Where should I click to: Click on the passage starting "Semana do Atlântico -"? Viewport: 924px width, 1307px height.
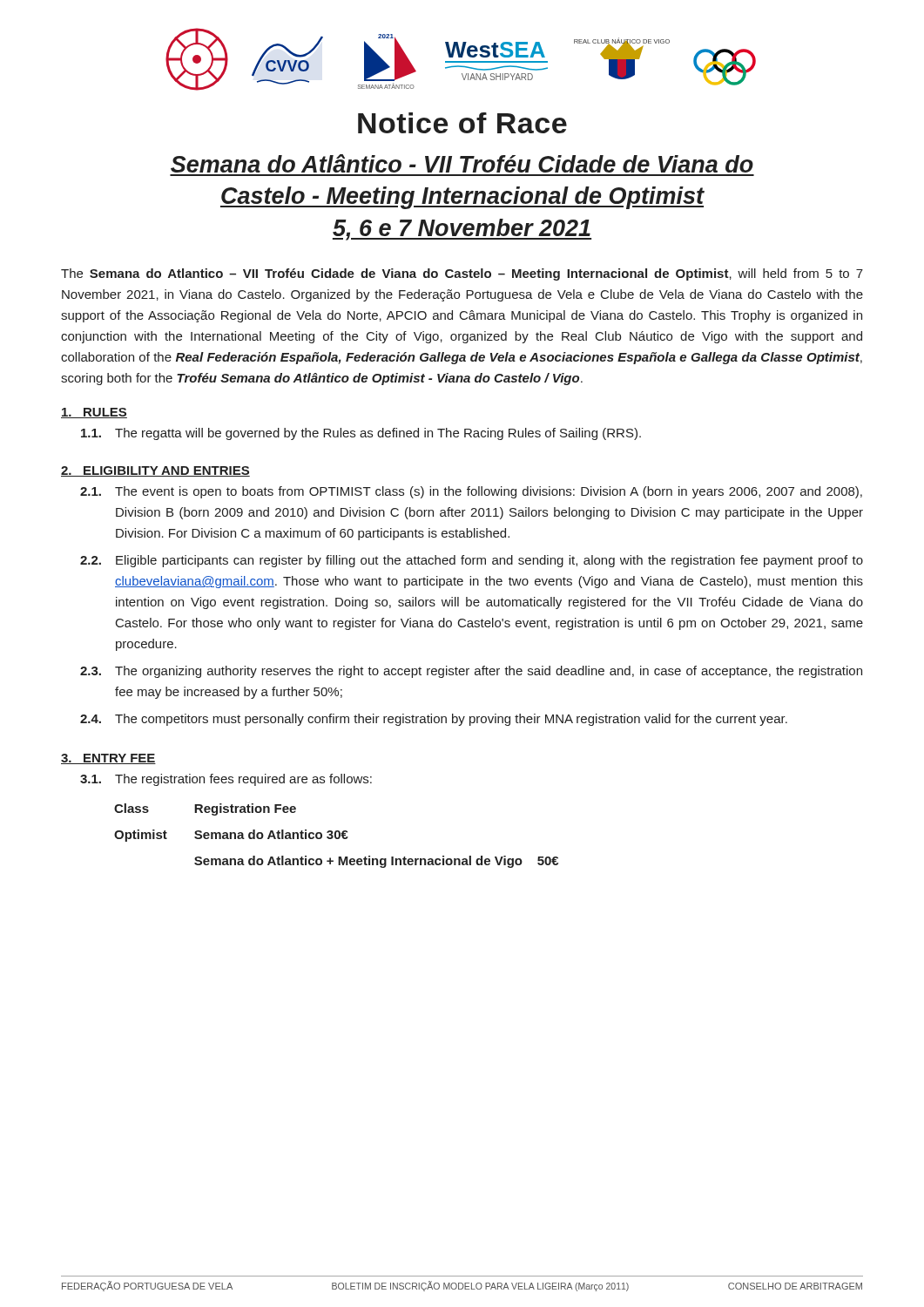[x=462, y=196]
